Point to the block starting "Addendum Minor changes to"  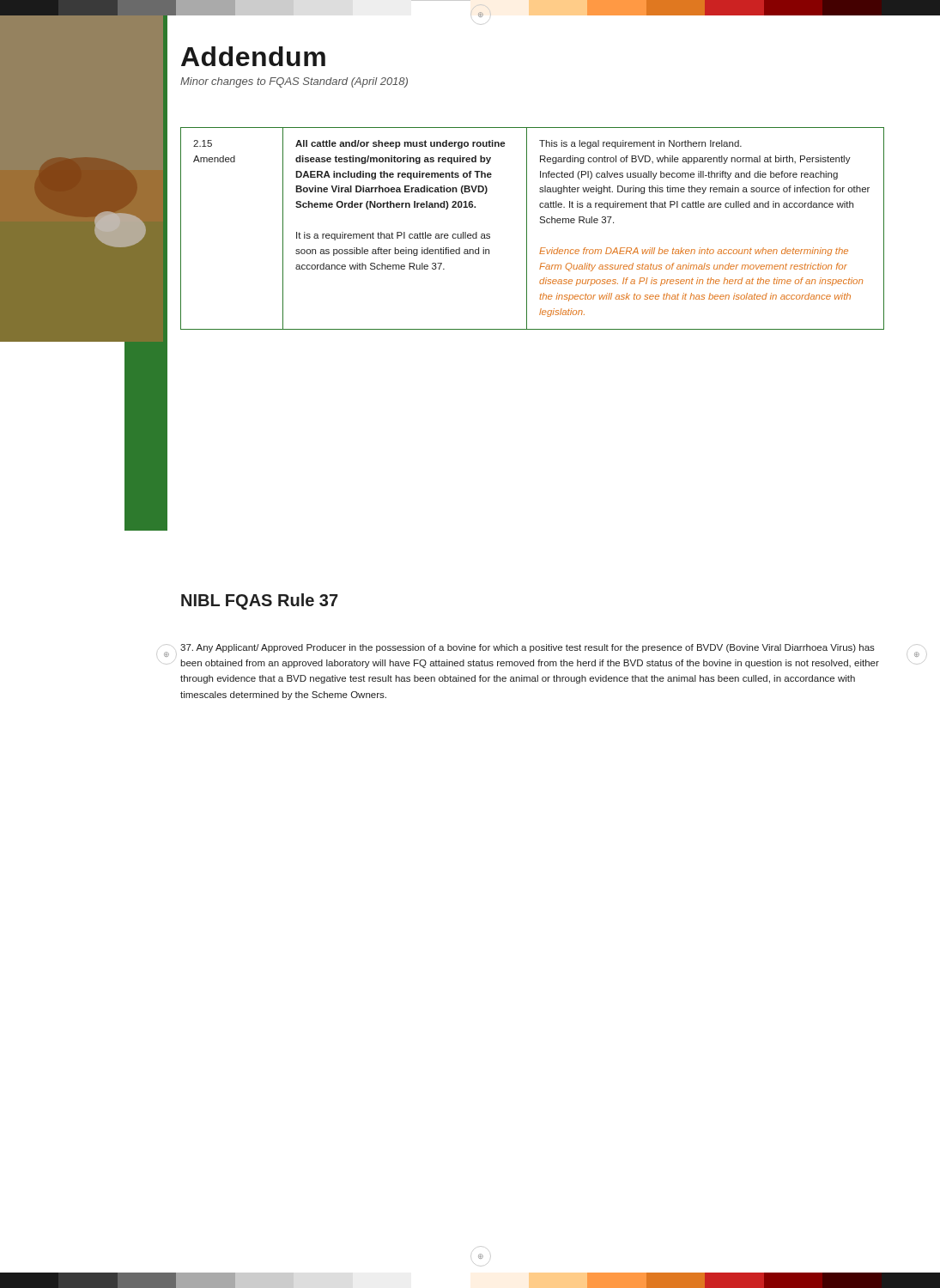click(294, 64)
